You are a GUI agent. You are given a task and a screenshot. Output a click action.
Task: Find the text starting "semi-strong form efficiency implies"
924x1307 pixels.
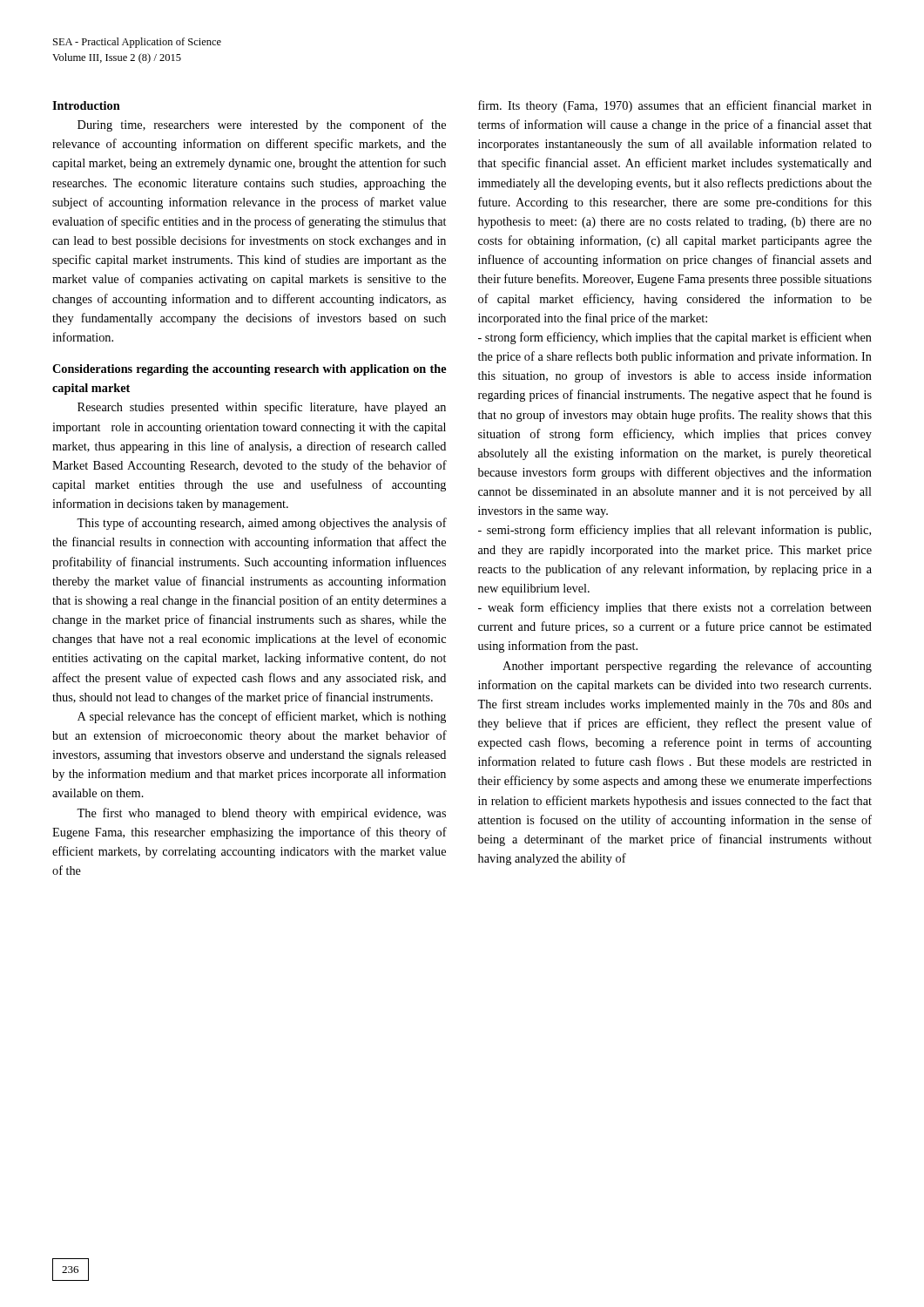pos(675,559)
